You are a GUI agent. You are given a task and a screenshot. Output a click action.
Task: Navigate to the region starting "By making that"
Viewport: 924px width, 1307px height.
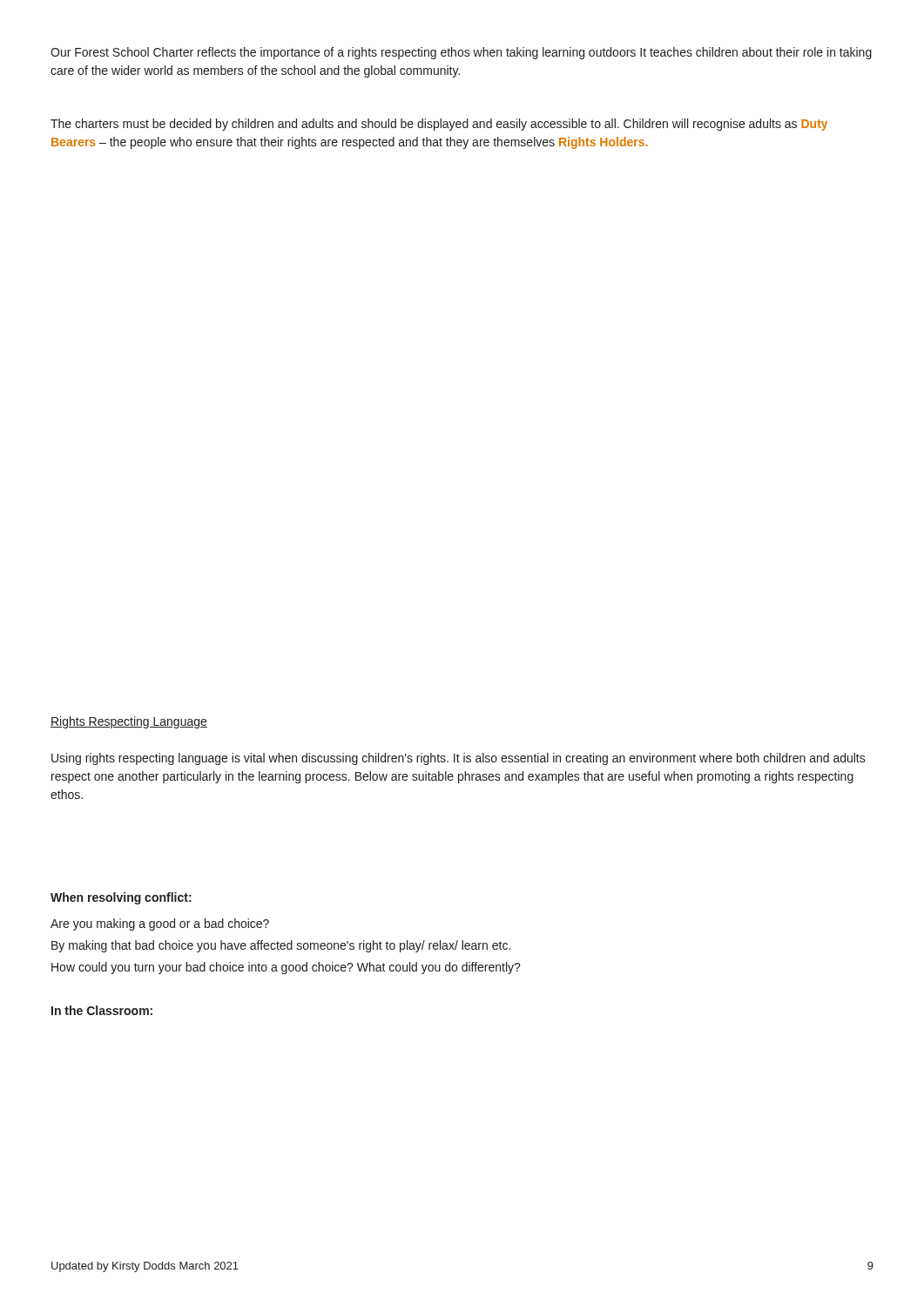click(281, 945)
